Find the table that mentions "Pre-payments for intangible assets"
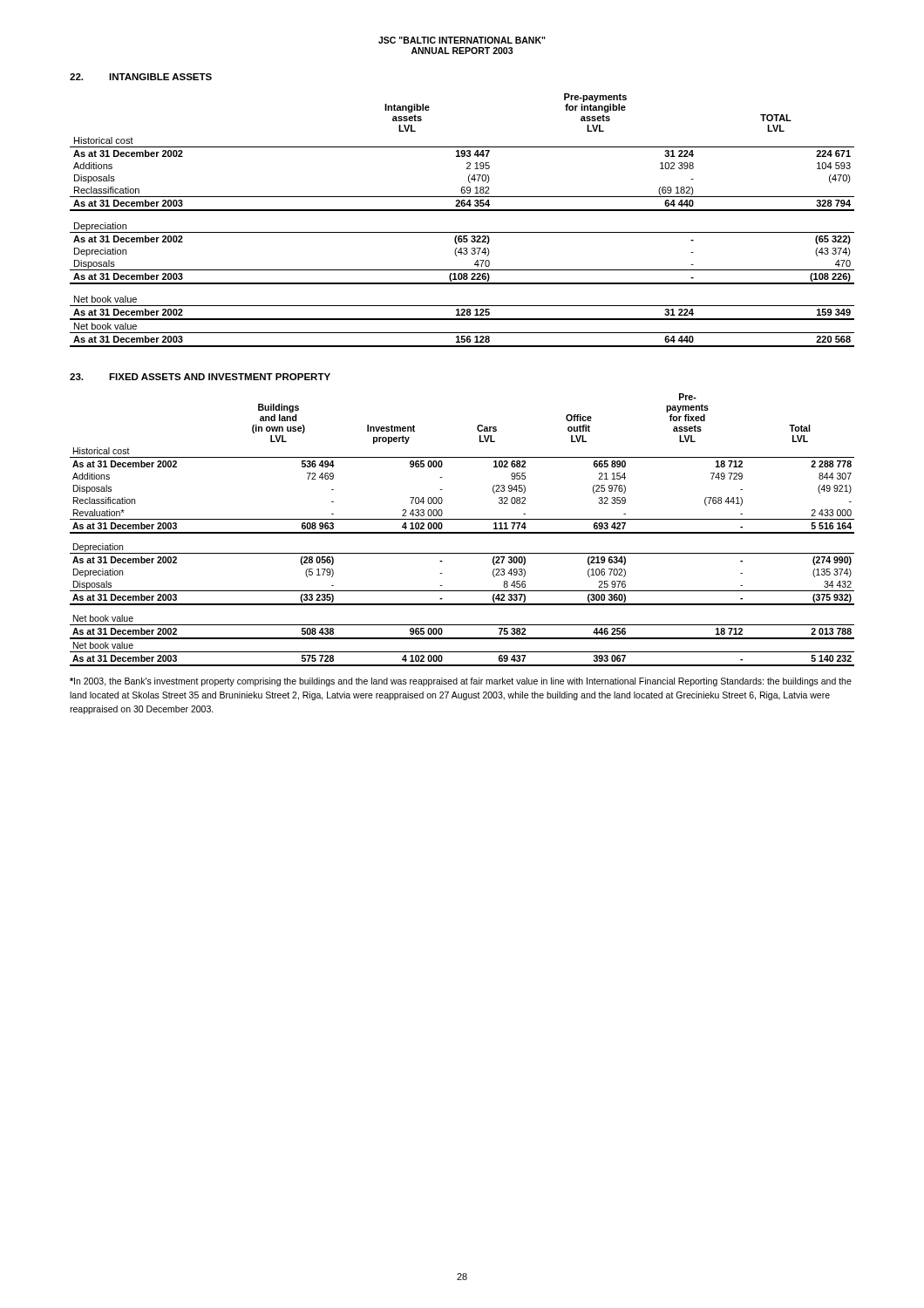The image size is (924, 1308). click(462, 219)
